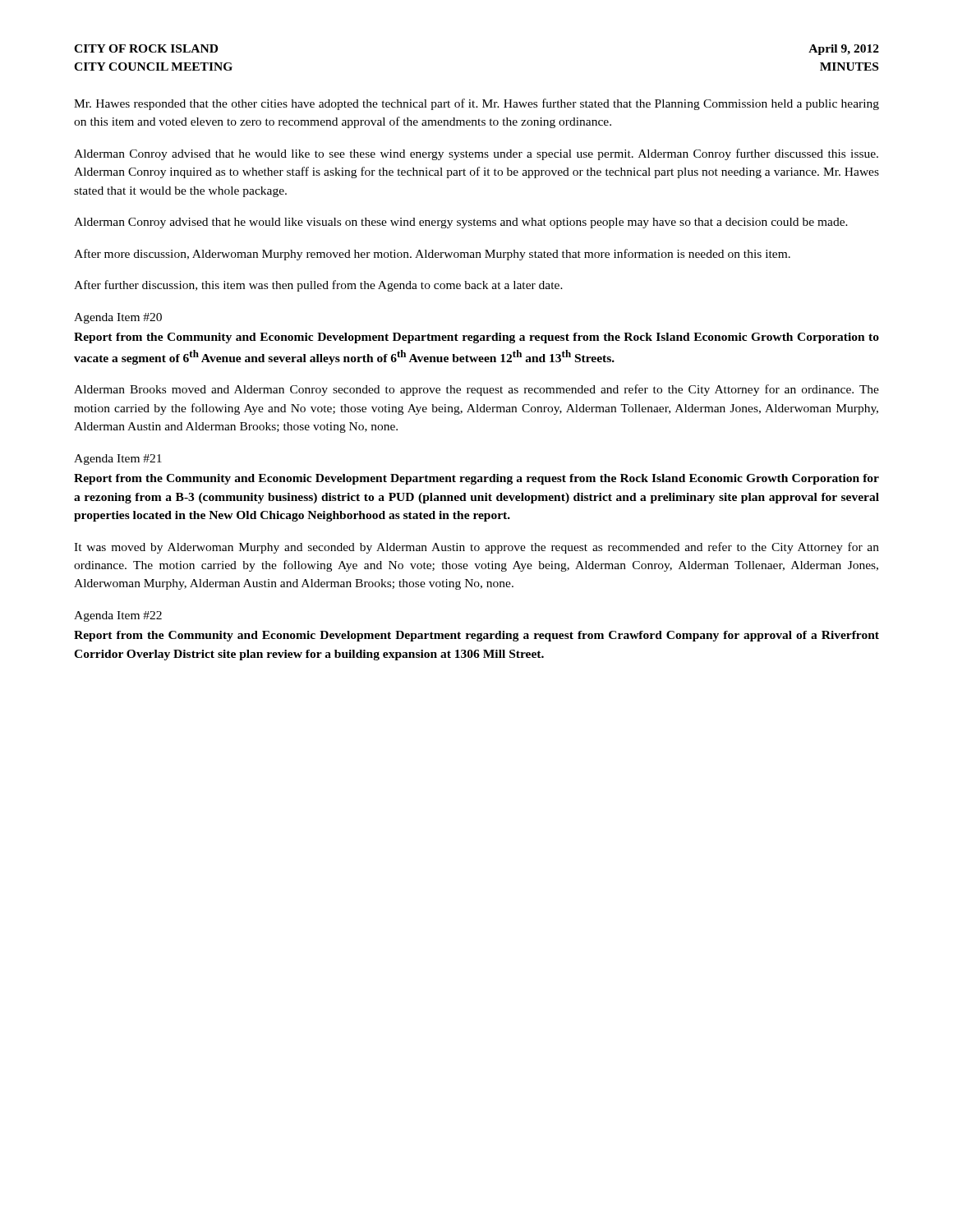Point to the text block starting "After further discussion,"
953x1232 pixels.
318,285
